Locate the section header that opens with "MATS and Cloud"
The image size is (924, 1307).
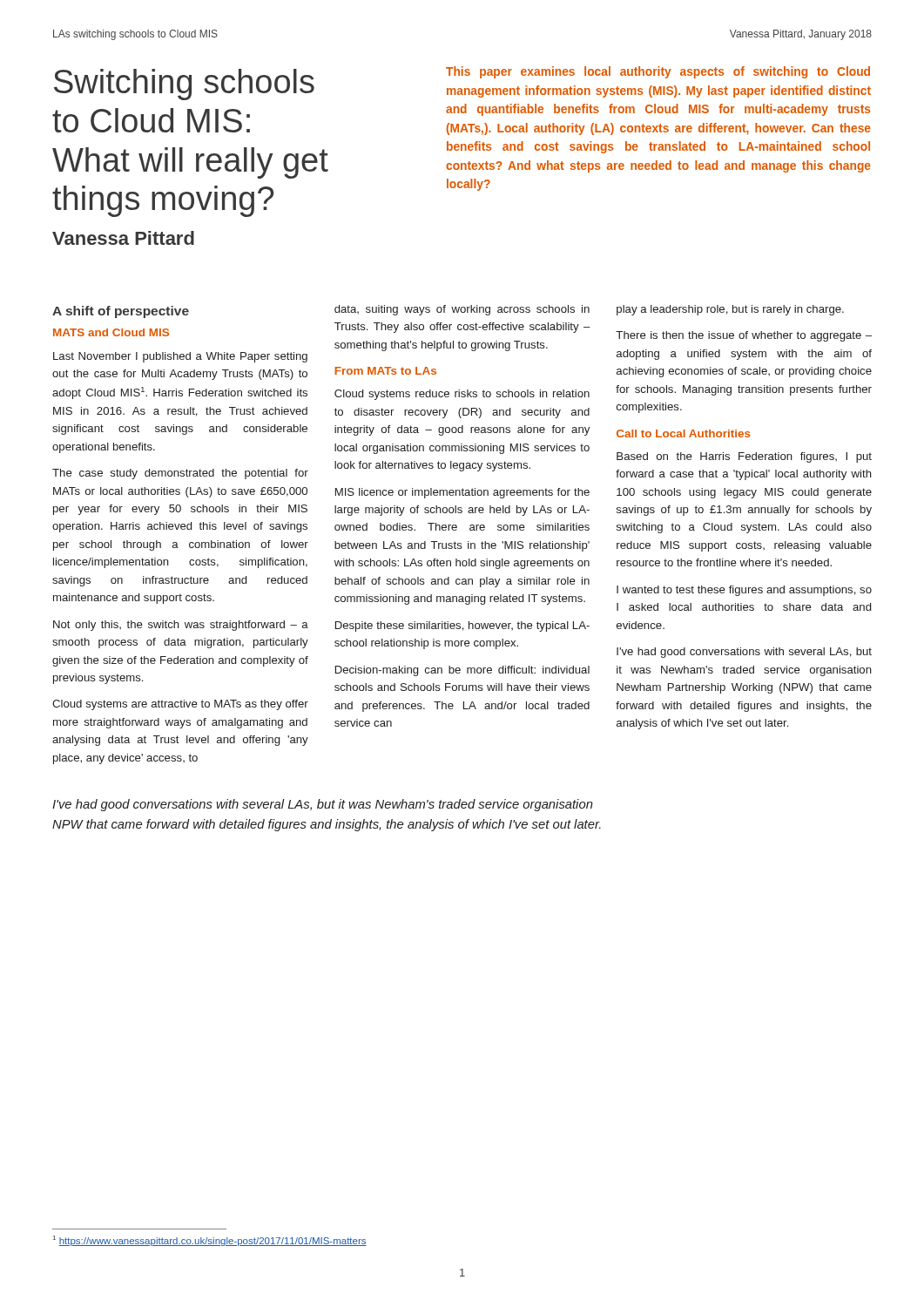coord(111,332)
